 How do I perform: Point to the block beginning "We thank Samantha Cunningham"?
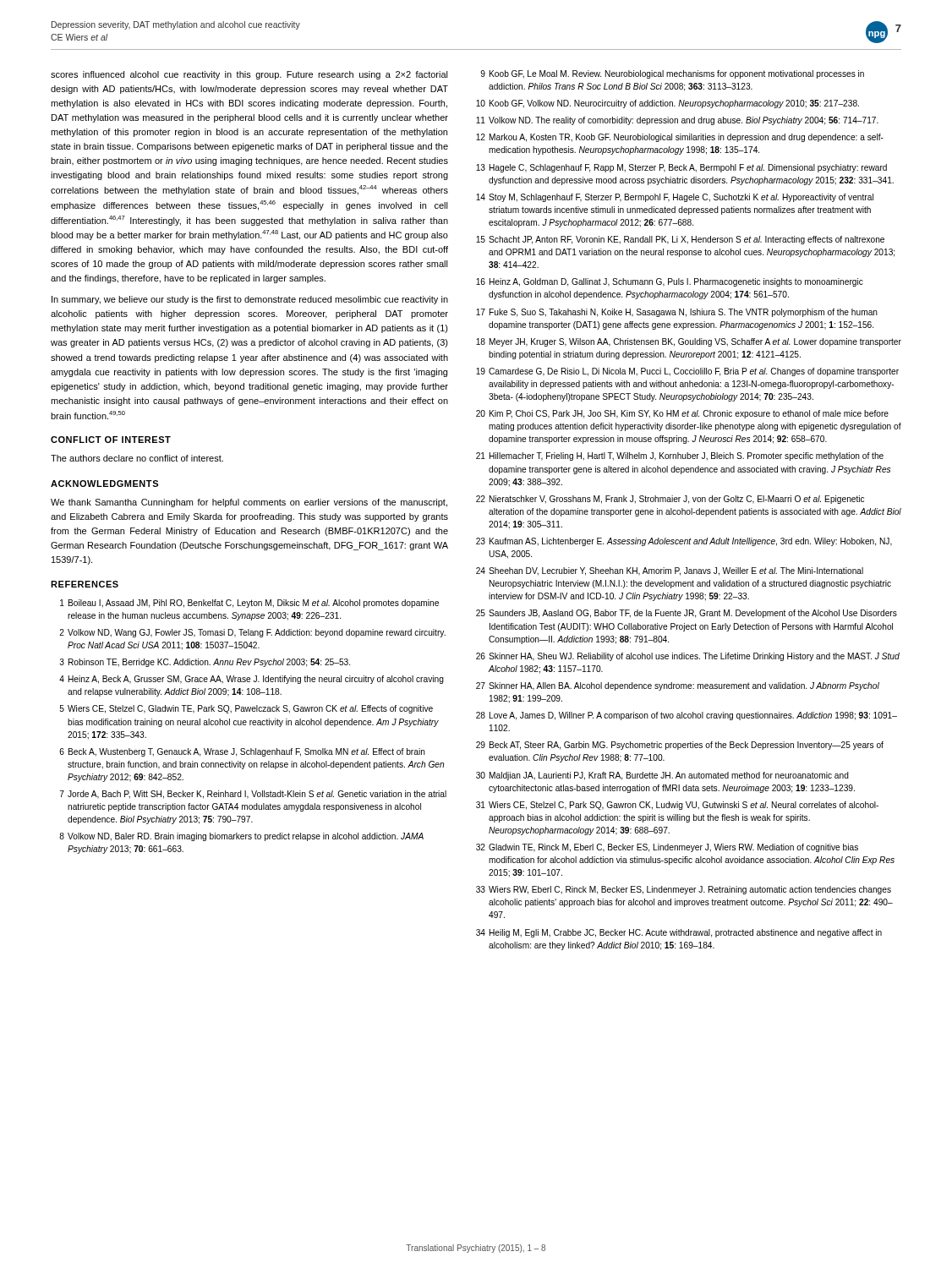[x=249, y=531]
